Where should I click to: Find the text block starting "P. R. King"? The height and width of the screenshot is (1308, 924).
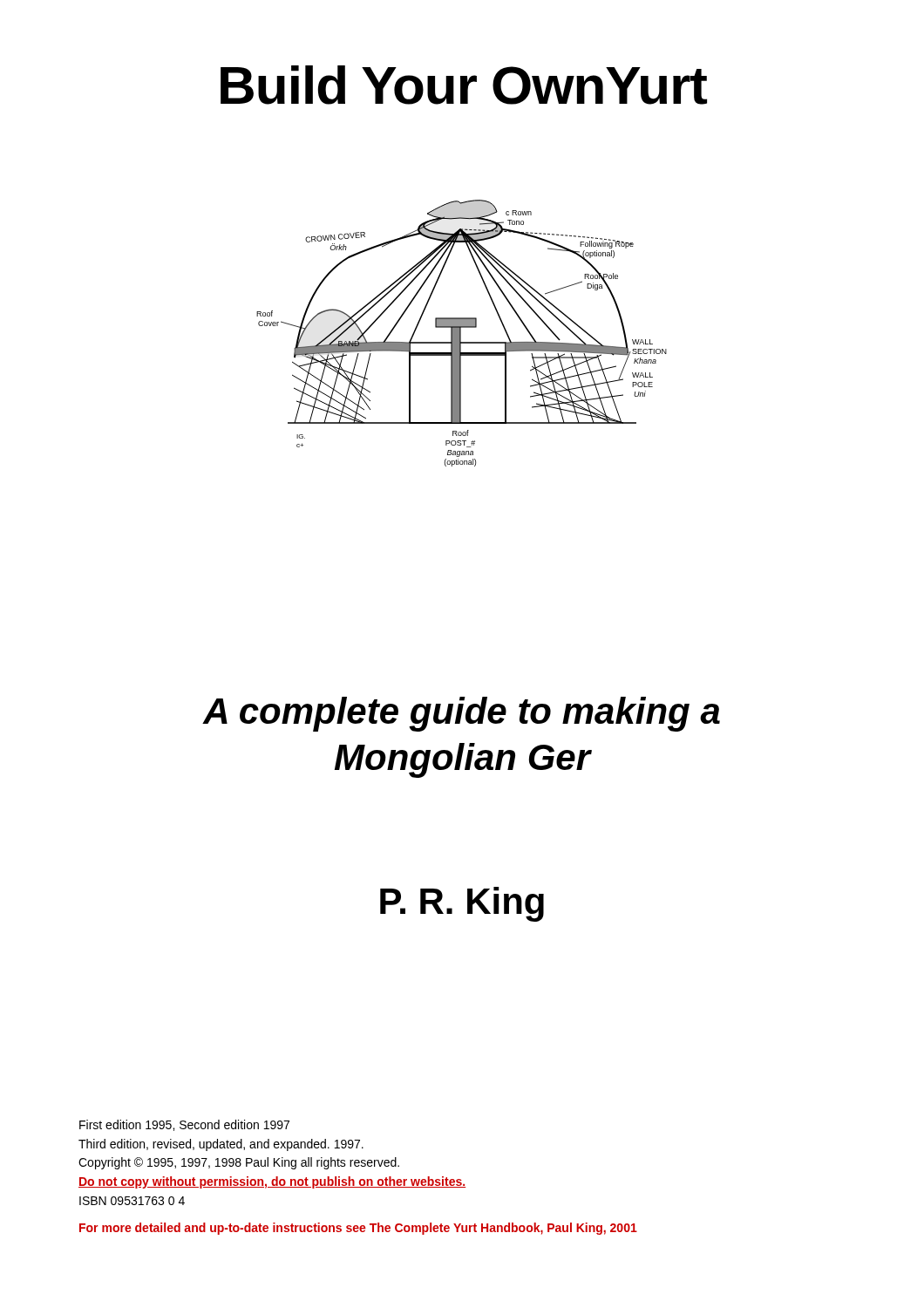pyautogui.click(x=462, y=902)
